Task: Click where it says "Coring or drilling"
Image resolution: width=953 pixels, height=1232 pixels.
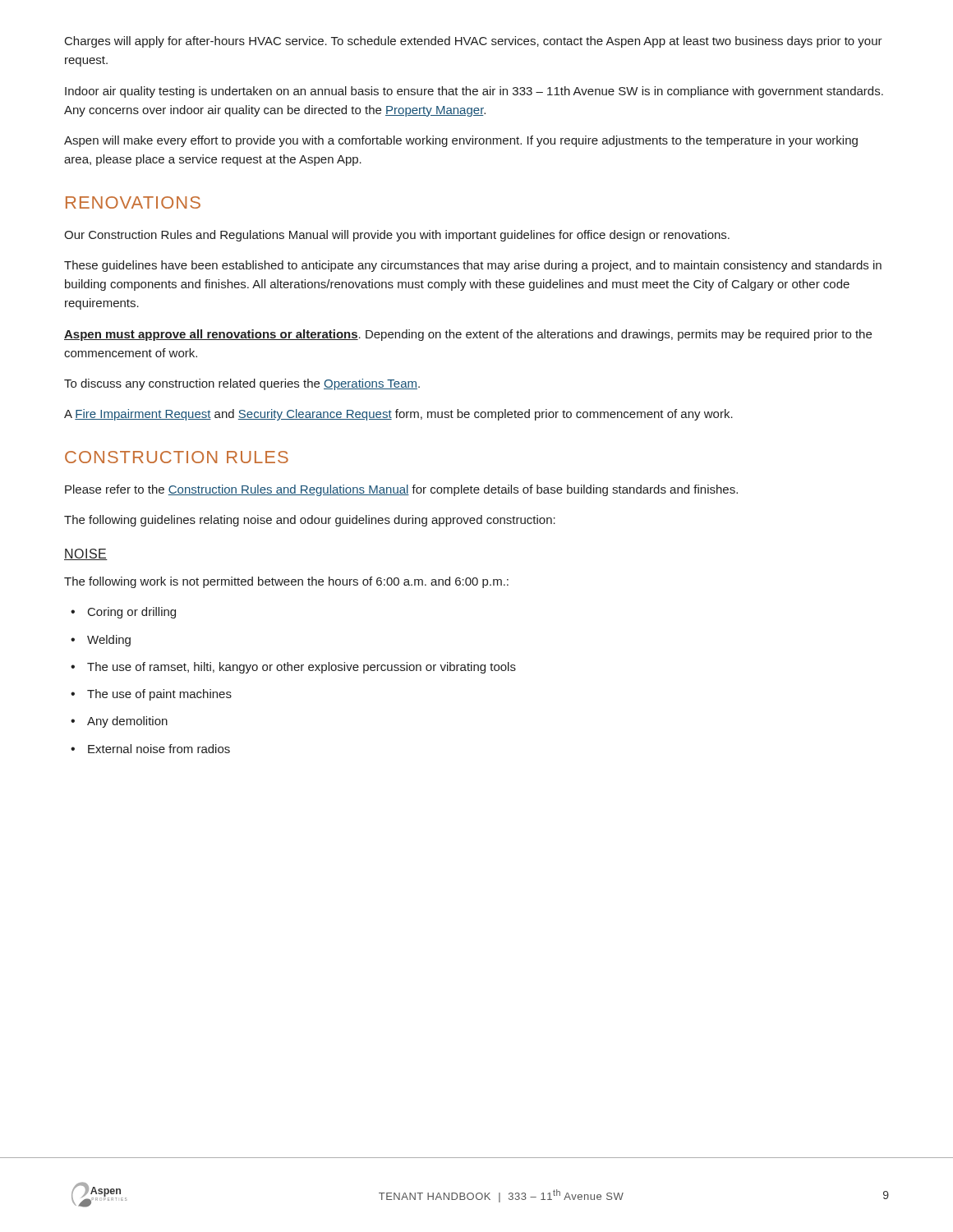Action: click(x=132, y=612)
